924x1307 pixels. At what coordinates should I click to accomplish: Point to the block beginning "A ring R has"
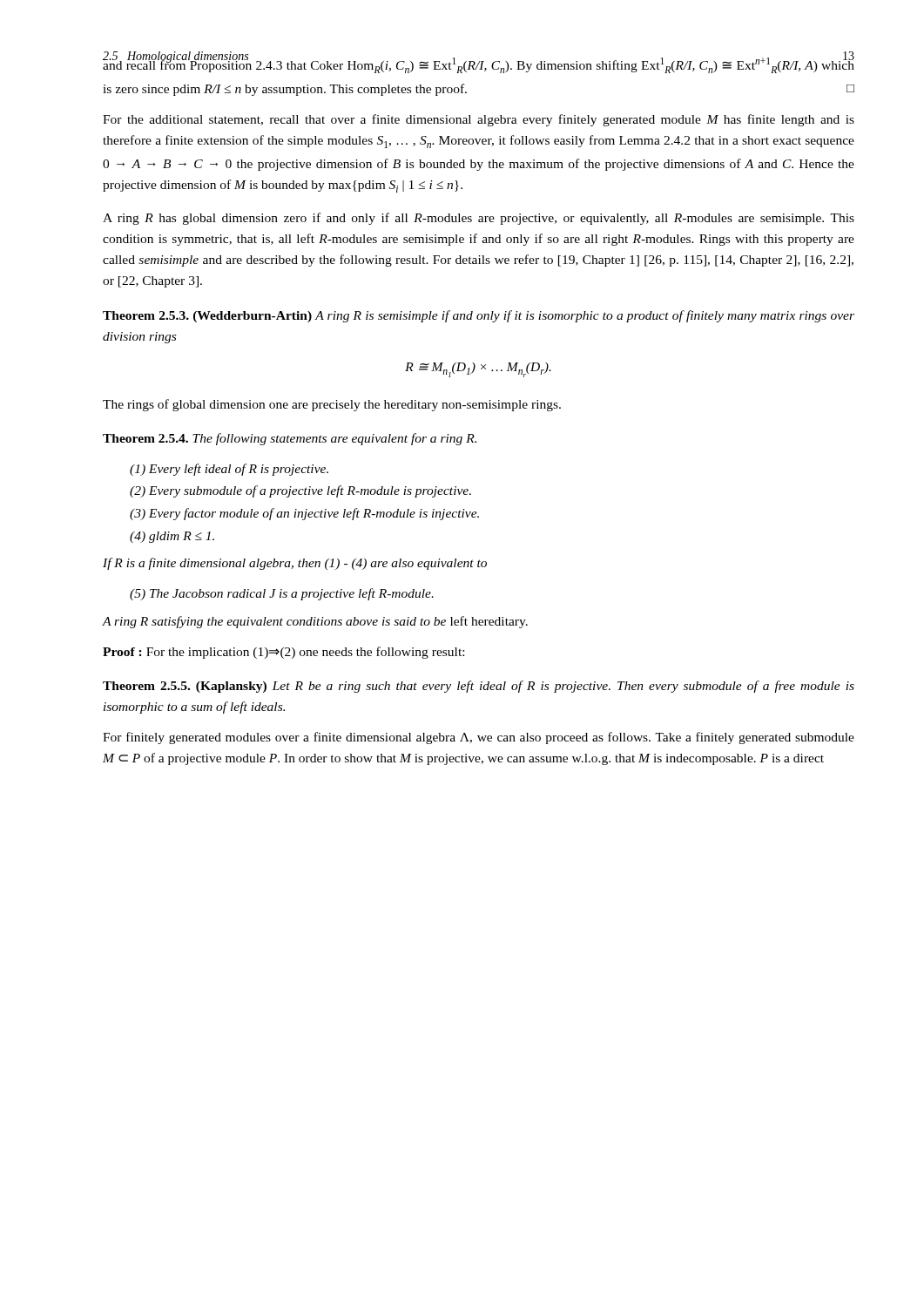click(479, 249)
